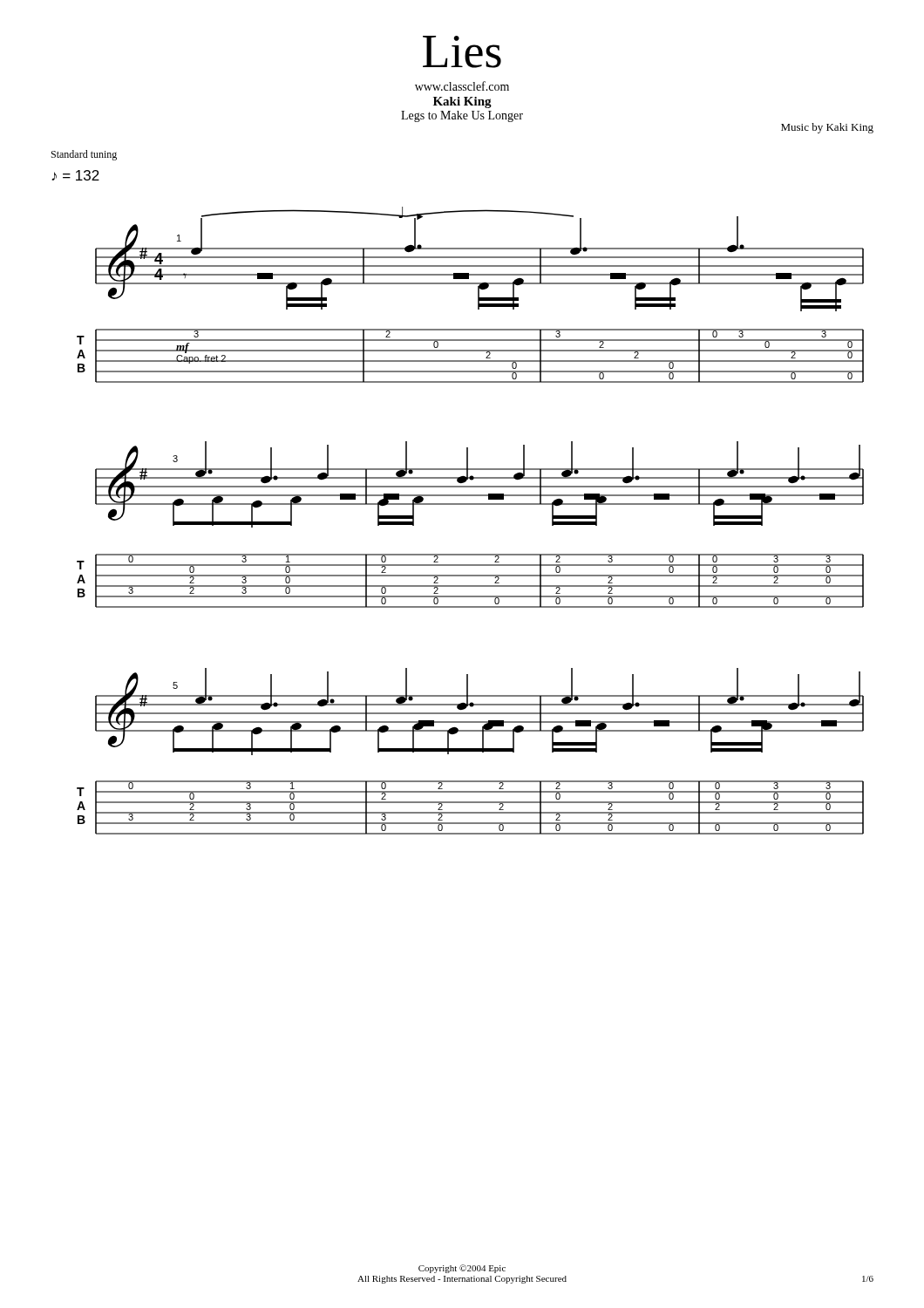Find the region starting "♪ = 132"
This screenshot has height=1308, width=924.
75,176
